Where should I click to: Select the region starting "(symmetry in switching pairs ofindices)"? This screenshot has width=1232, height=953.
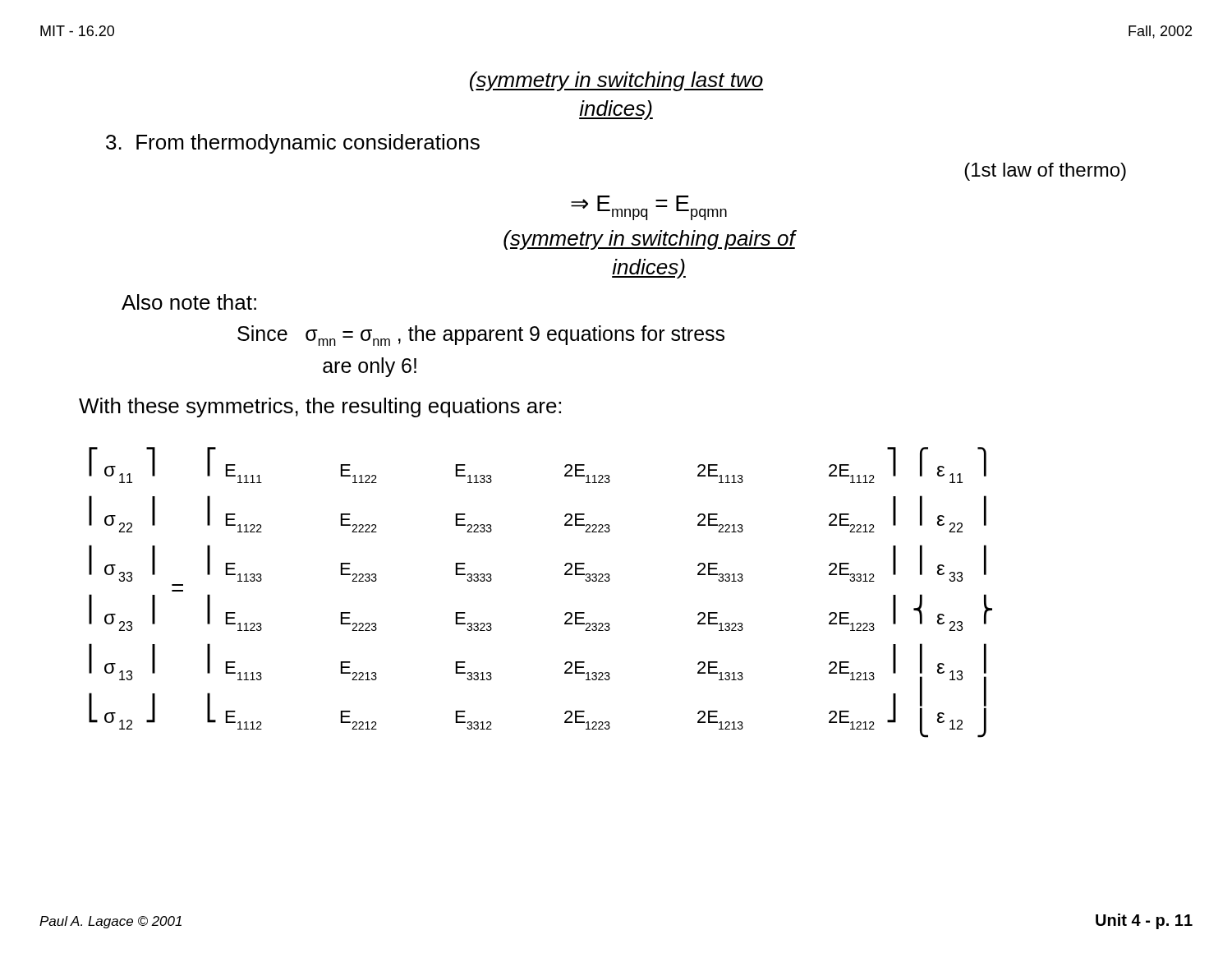649,252
